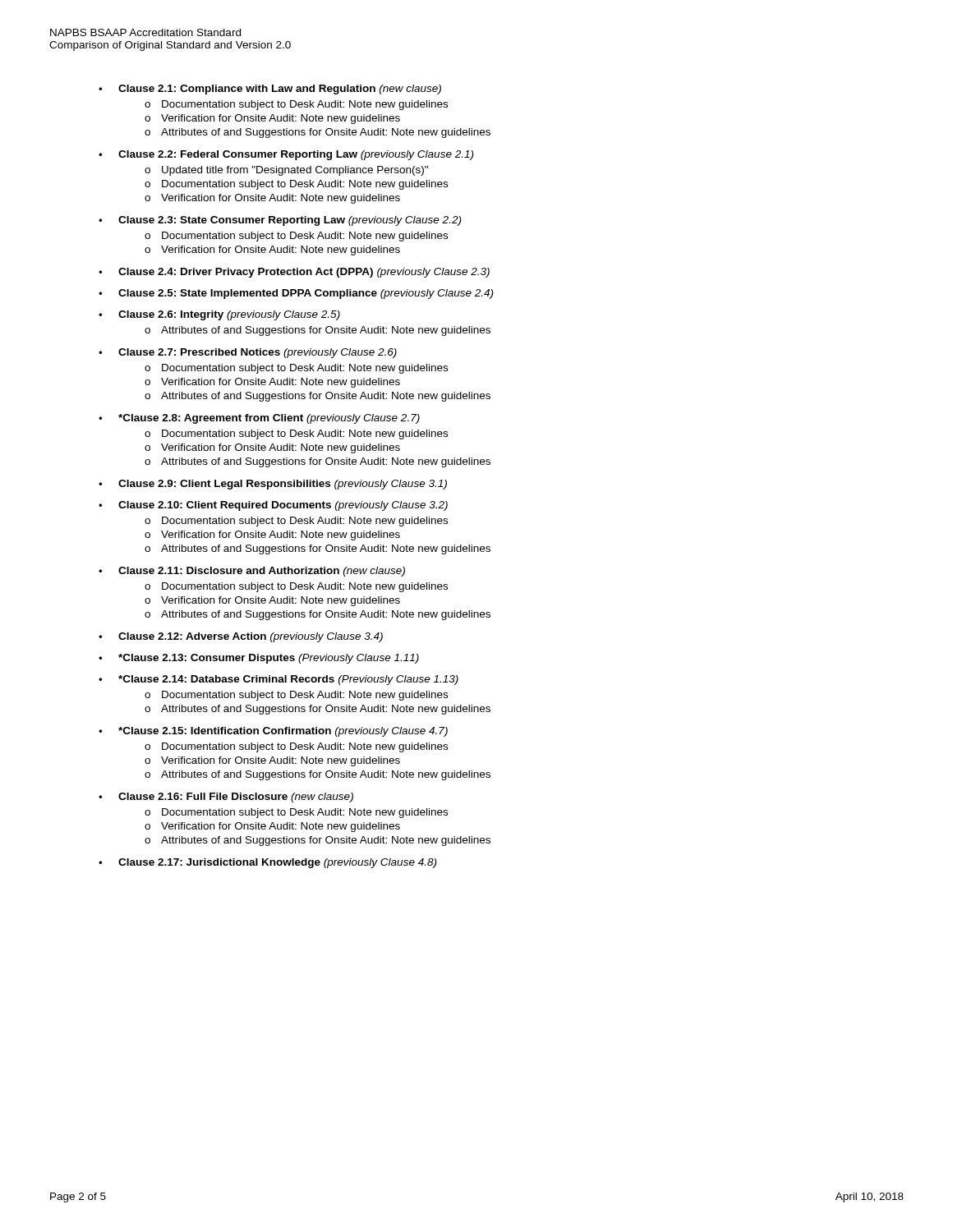Find the region starting "• Clause 2.3: State Consumer Reporting Law (previously"
Viewport: 953px width, 1232px height.
280,221
